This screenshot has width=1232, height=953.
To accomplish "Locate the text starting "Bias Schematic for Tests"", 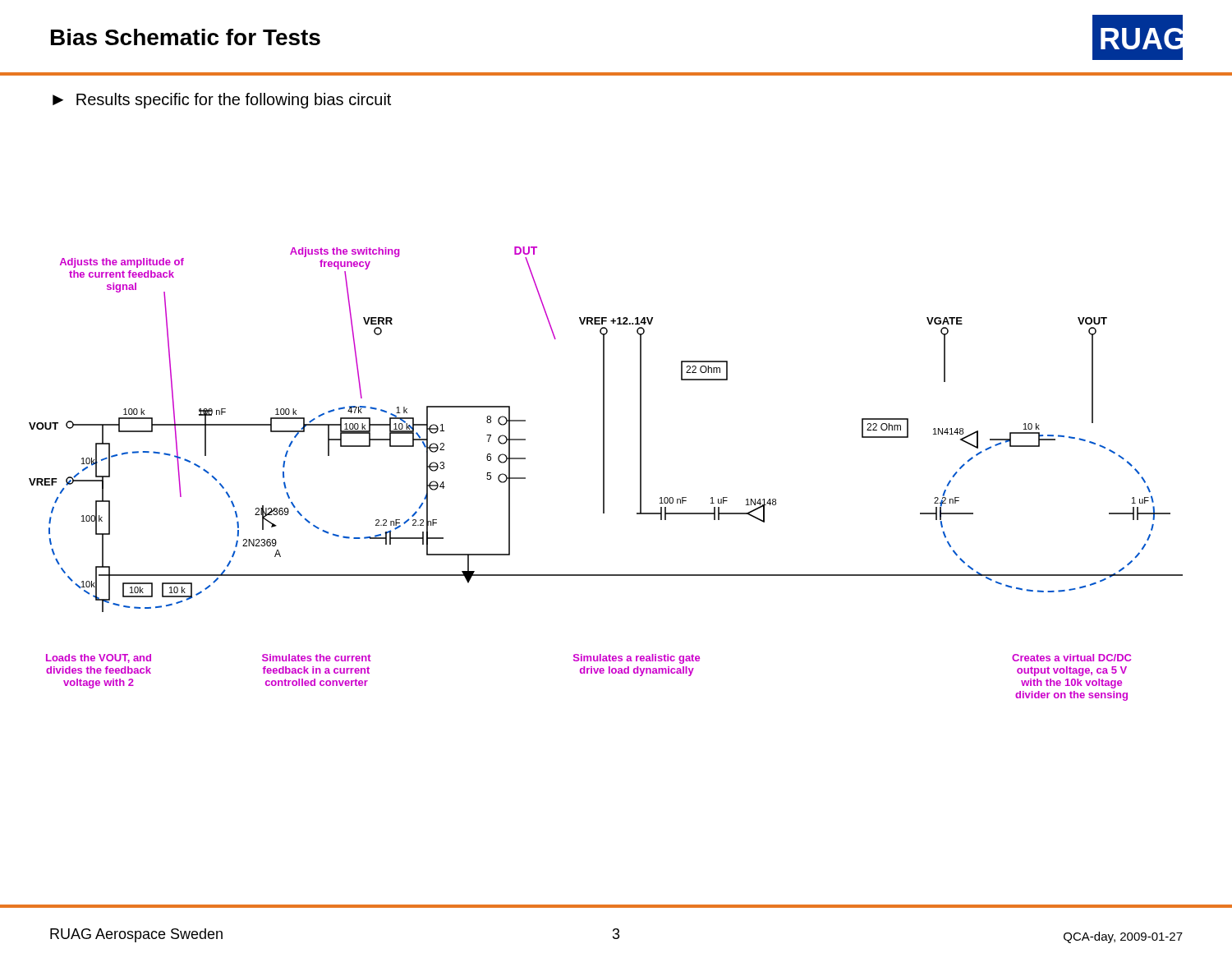I will coord(185,37).
